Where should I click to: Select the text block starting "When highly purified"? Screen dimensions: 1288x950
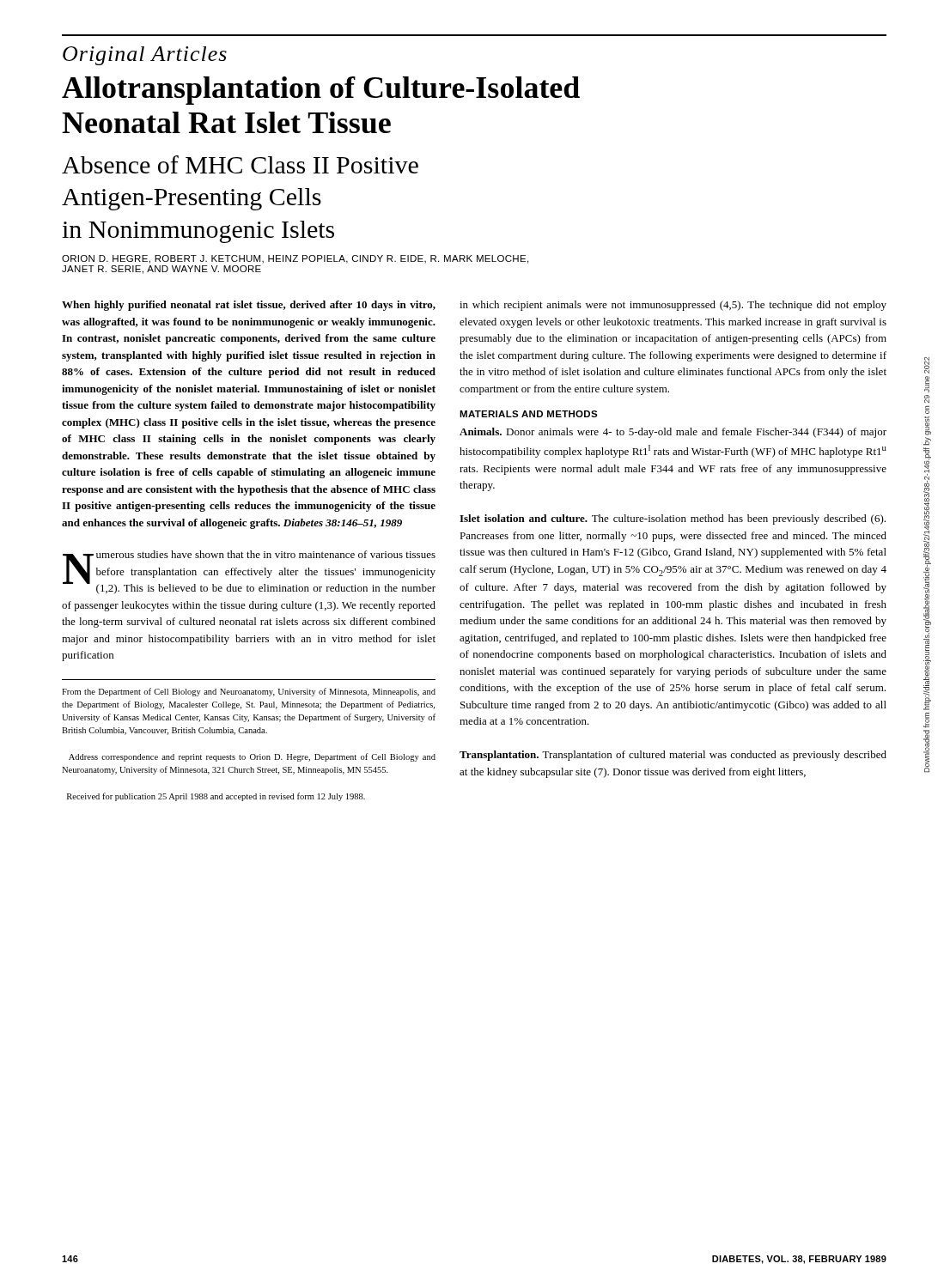coord(249,413)
